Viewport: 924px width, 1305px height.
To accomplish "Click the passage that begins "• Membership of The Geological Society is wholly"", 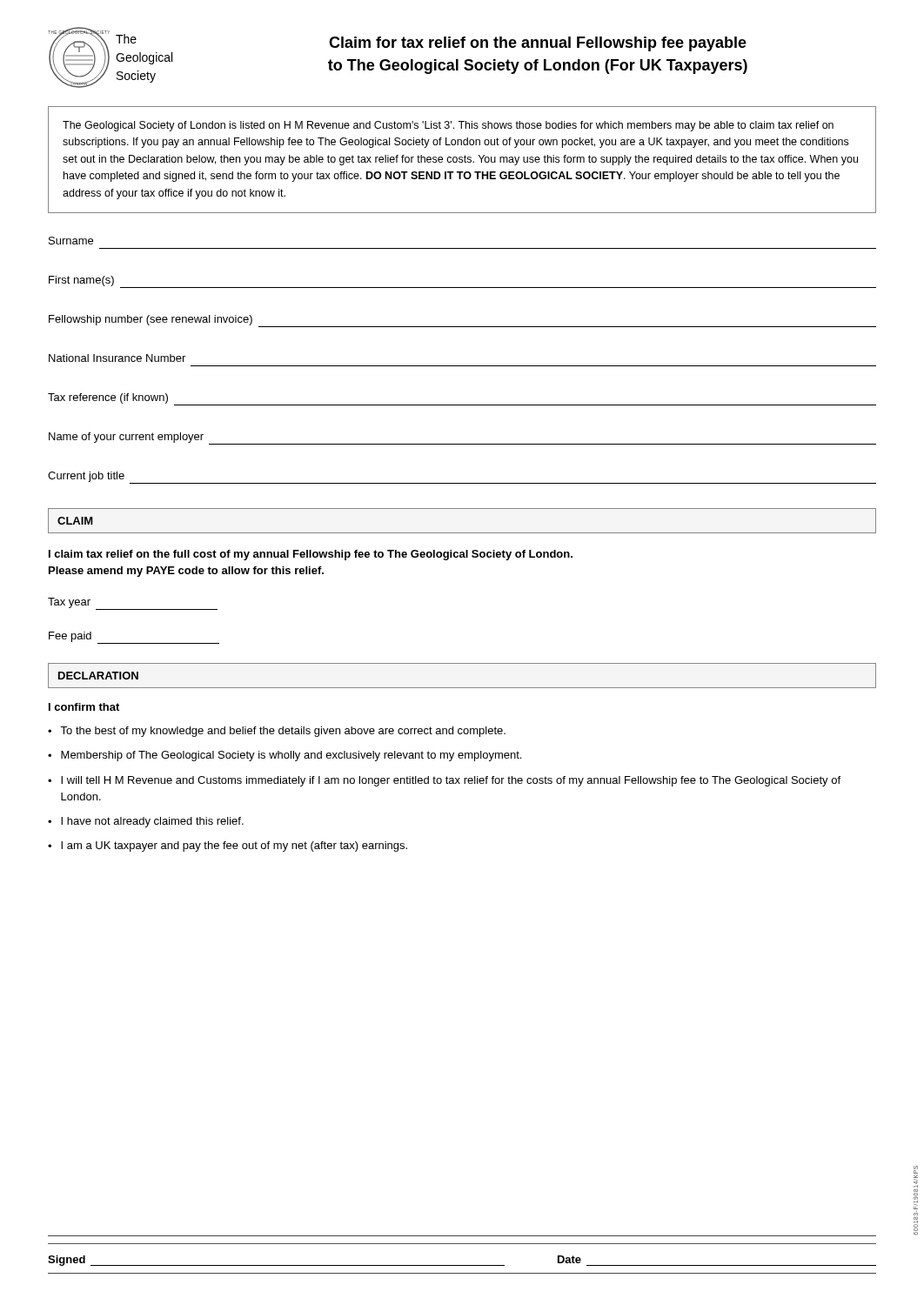I will 285,756.
